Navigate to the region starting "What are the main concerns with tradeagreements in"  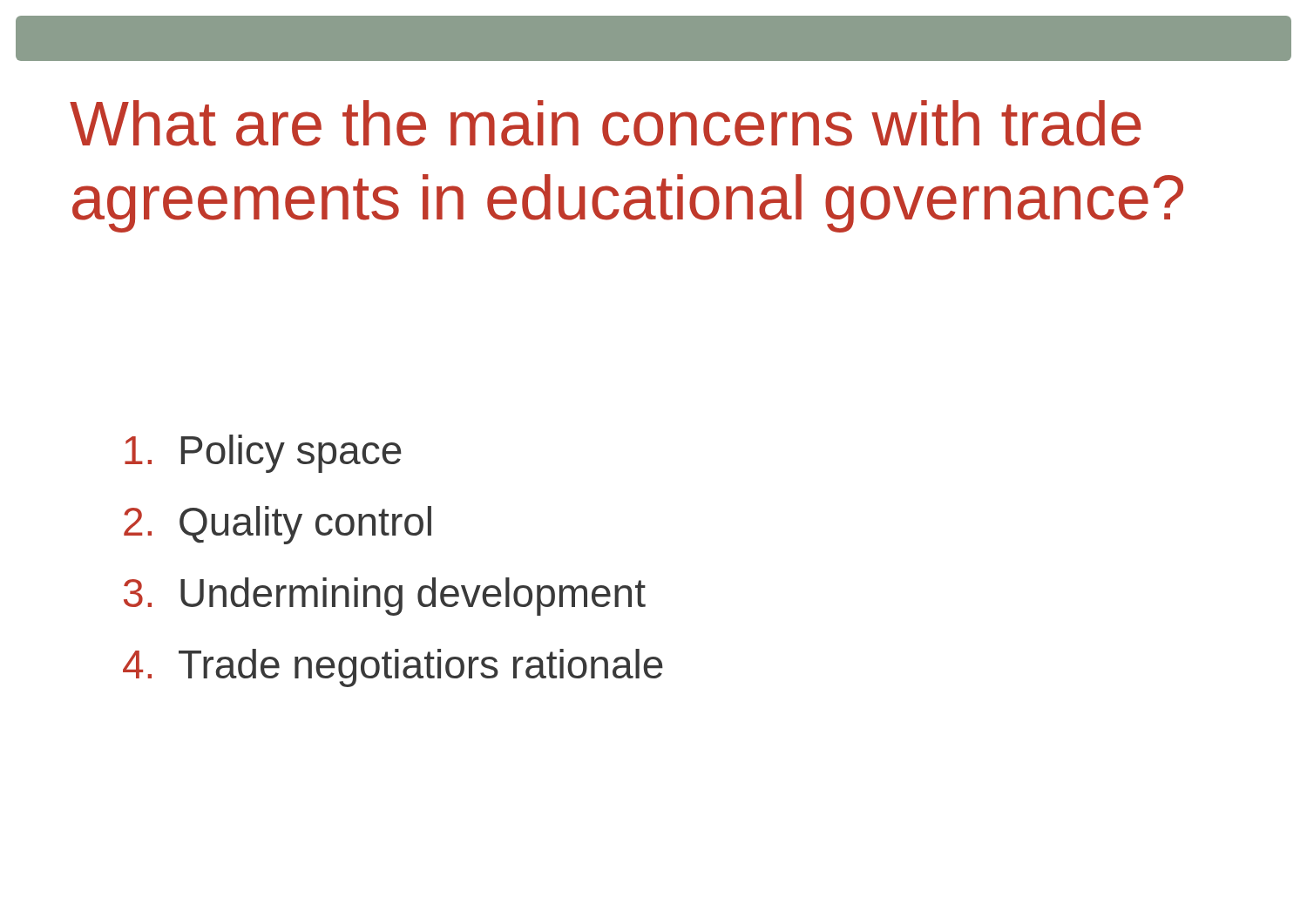tap(654, 161)
